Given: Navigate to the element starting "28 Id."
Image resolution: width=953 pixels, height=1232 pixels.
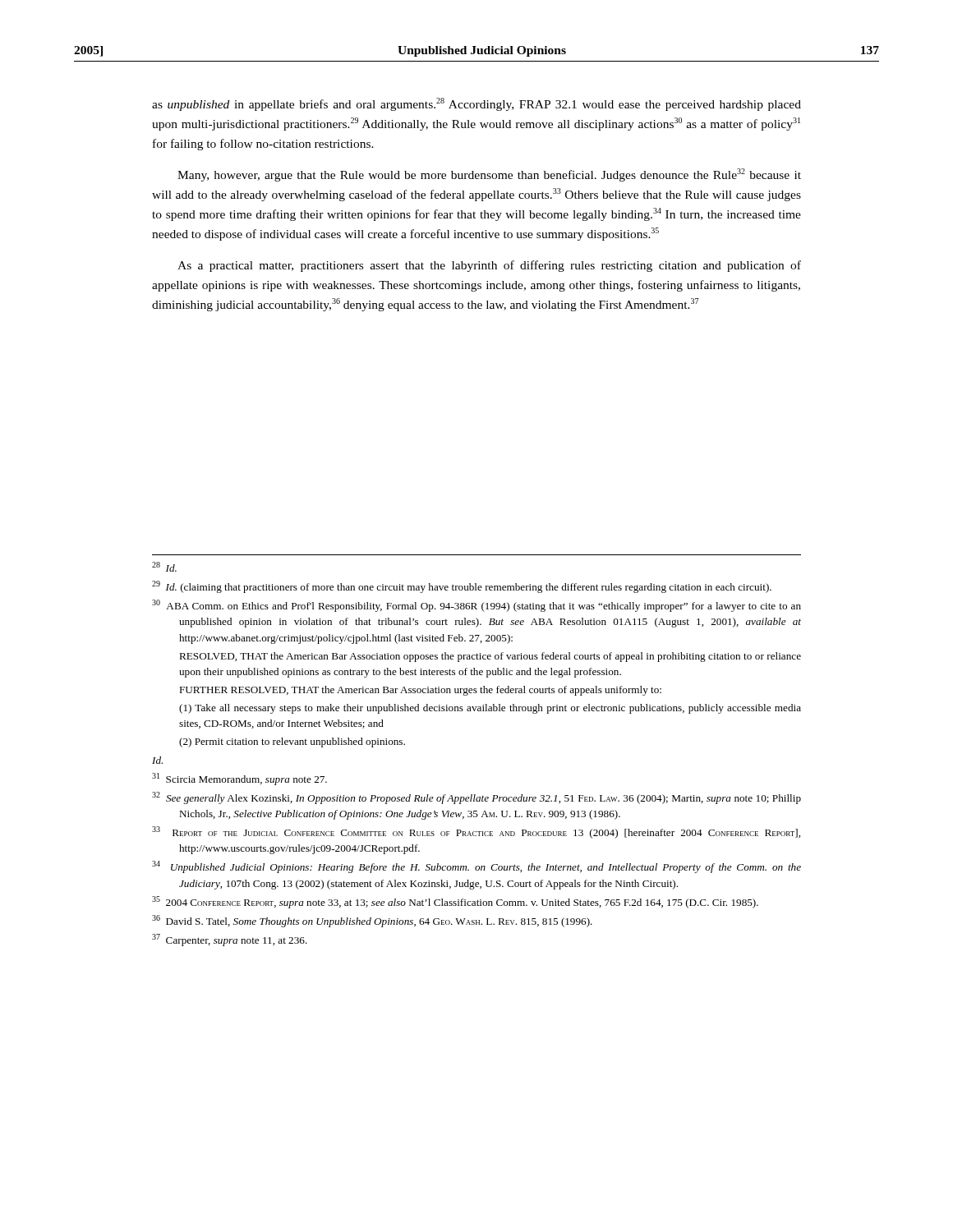Looking at the screenshot, I should pos(164,567).
